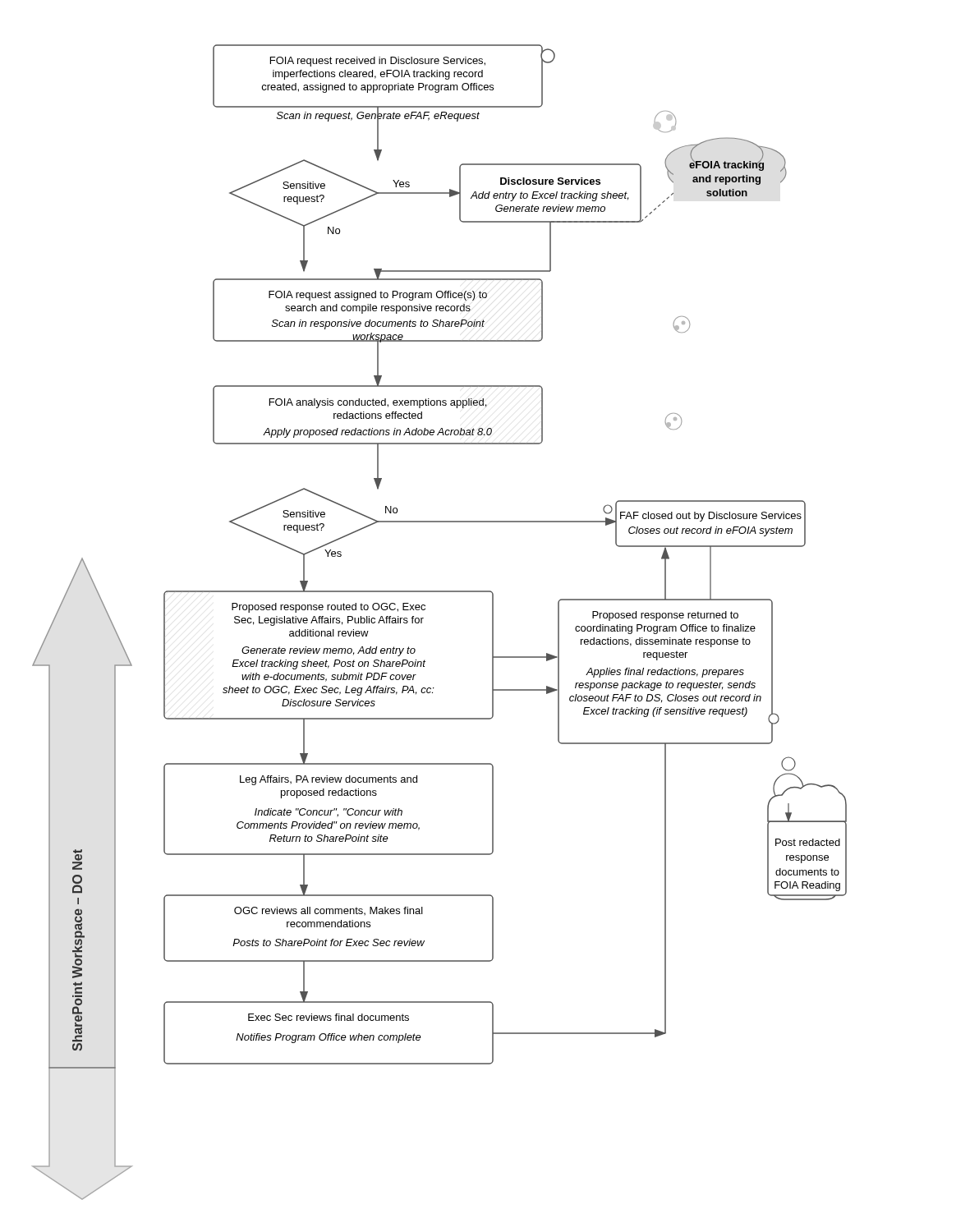Image resolution: width=956 pixels, height=1232 pixels.
Task: Click the flowchart
Action: point(478,616)
